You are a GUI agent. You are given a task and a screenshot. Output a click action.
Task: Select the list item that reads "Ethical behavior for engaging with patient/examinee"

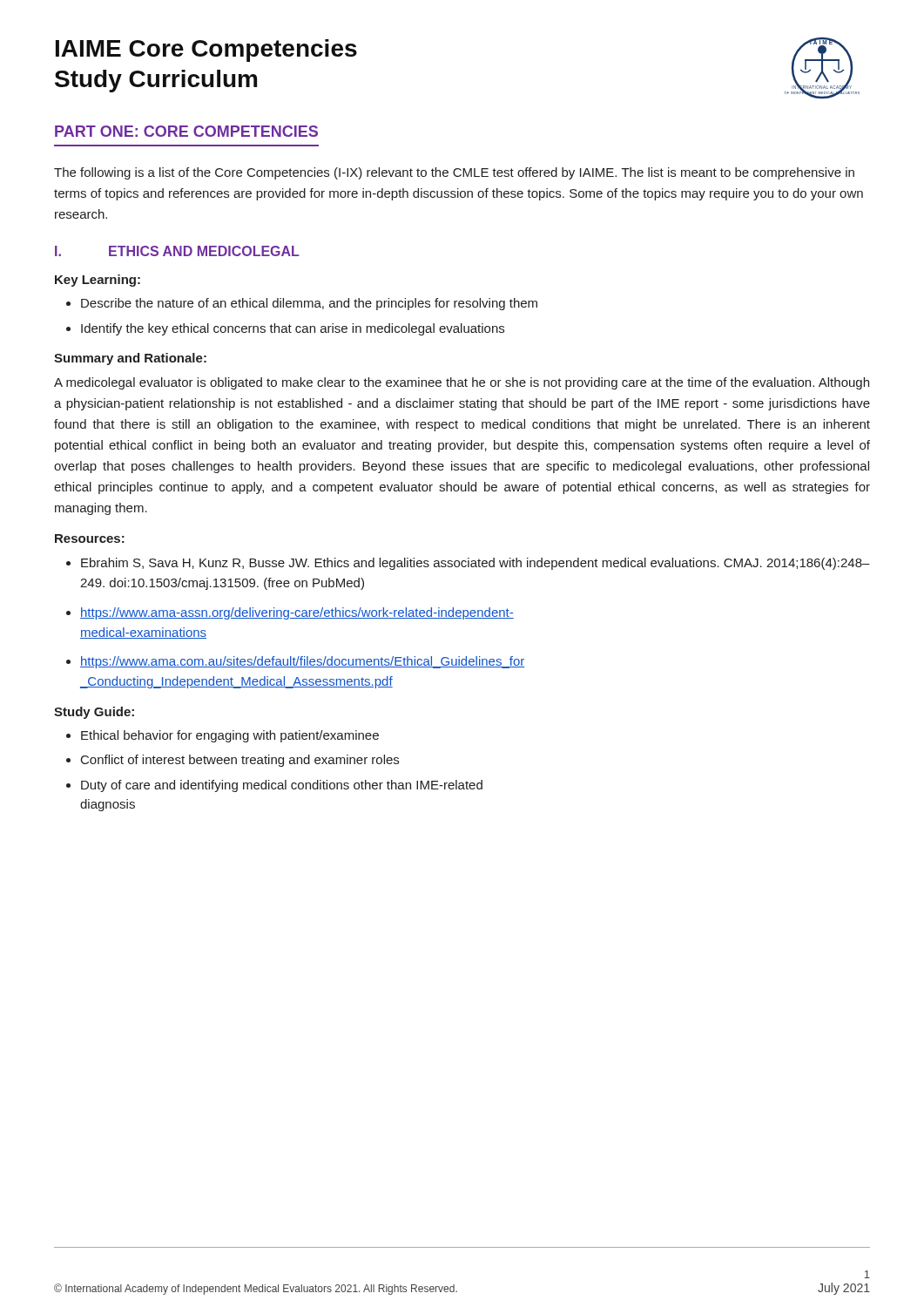tap(230, 735)
